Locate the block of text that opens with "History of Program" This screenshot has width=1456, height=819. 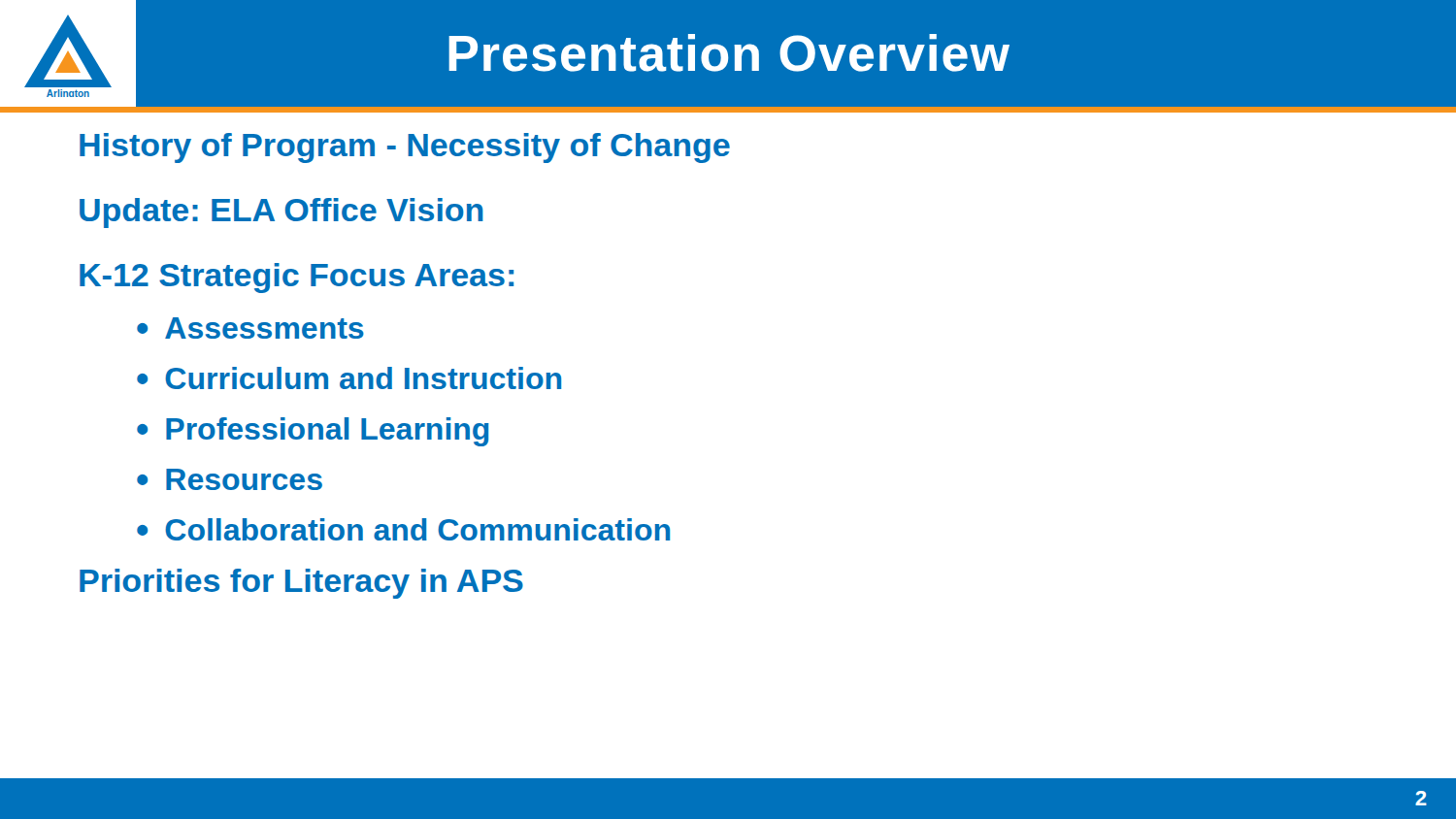pos(404,145)
